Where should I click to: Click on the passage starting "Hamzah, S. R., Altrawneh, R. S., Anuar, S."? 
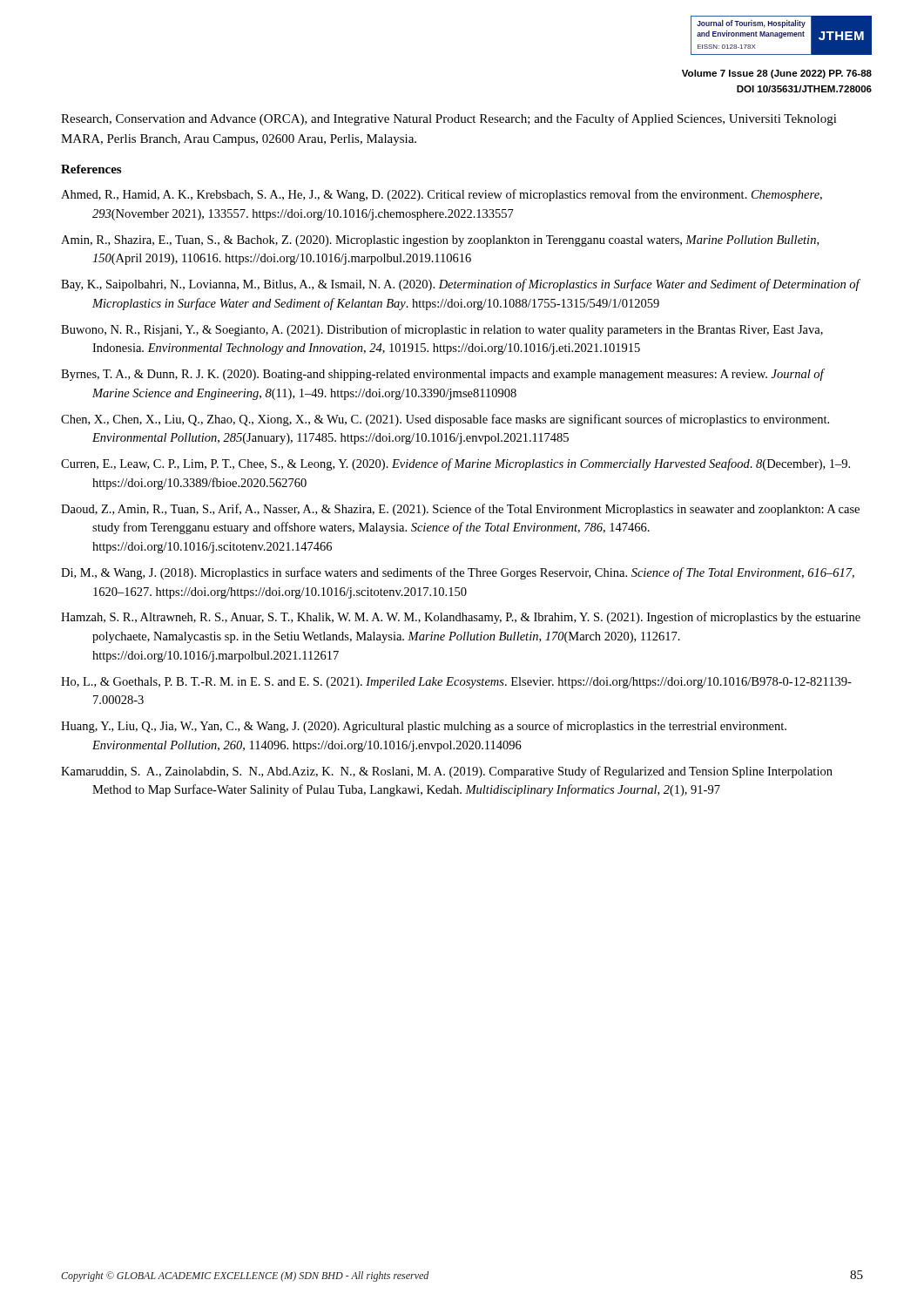coord(461,636)
